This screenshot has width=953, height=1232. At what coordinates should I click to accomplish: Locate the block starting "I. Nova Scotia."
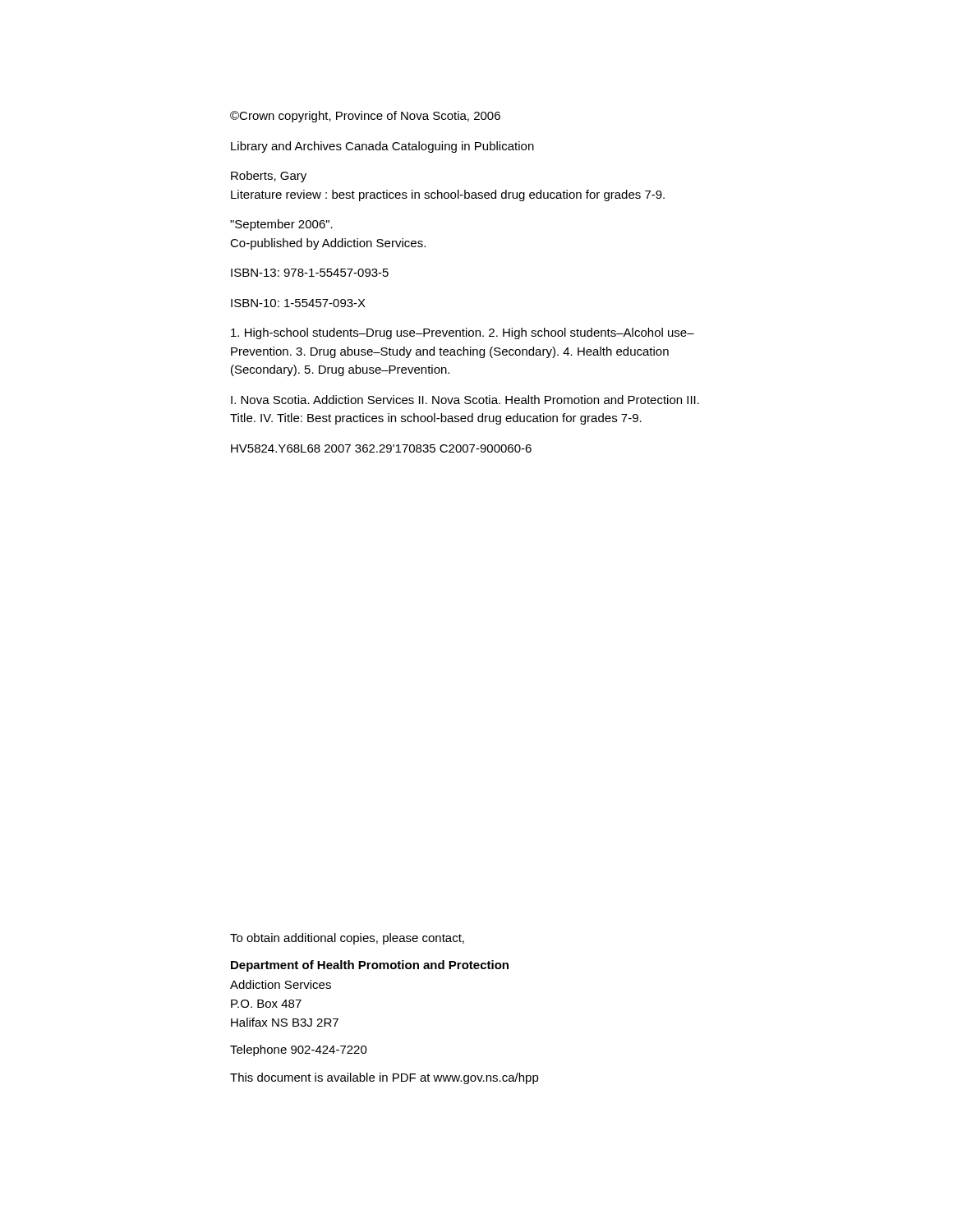pyautogui.click(x=465, y=408)
